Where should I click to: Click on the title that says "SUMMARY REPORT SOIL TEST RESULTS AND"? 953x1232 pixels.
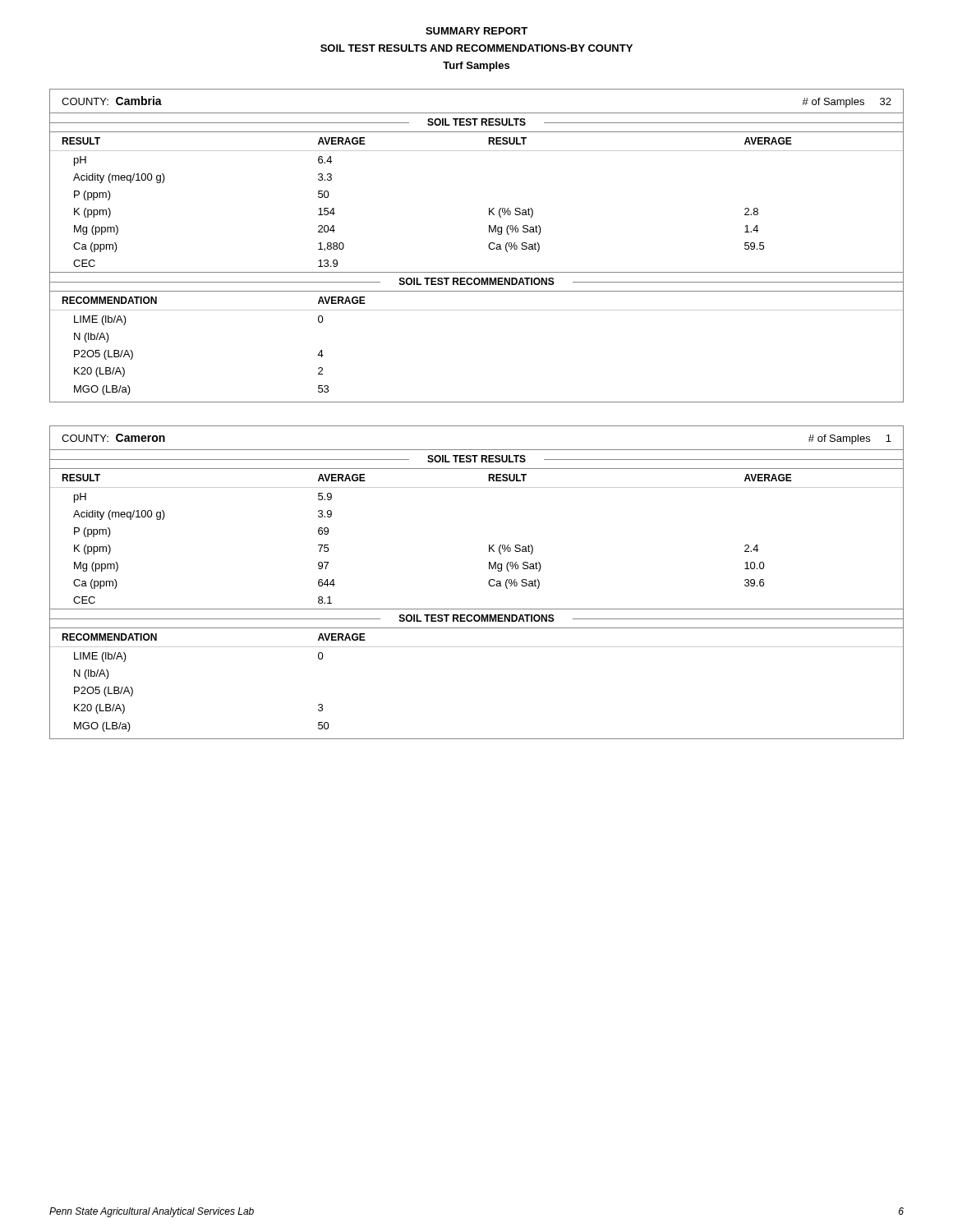pos(476,49)
